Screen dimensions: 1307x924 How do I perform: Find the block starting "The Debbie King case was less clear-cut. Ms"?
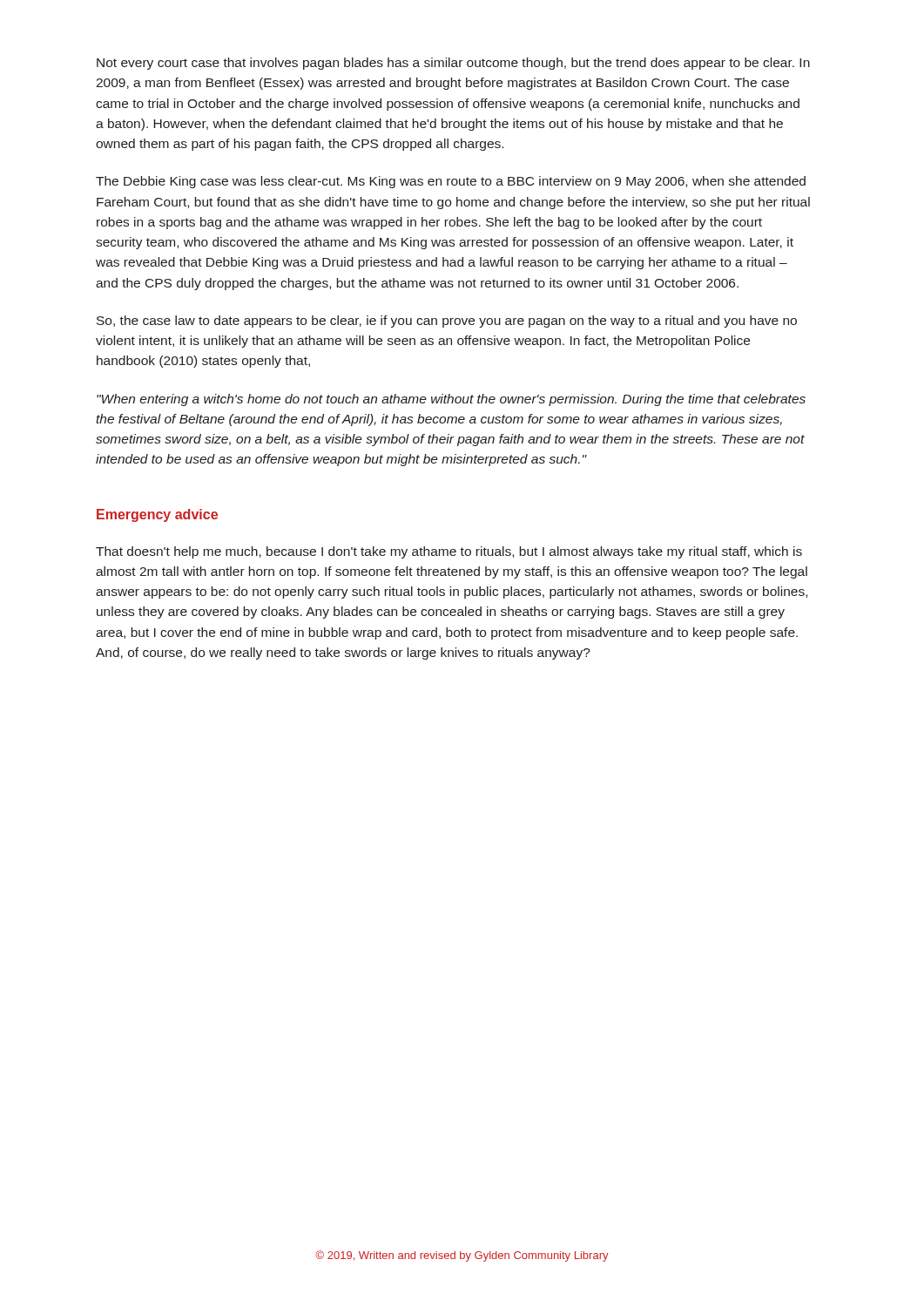[x=453, y=232]
